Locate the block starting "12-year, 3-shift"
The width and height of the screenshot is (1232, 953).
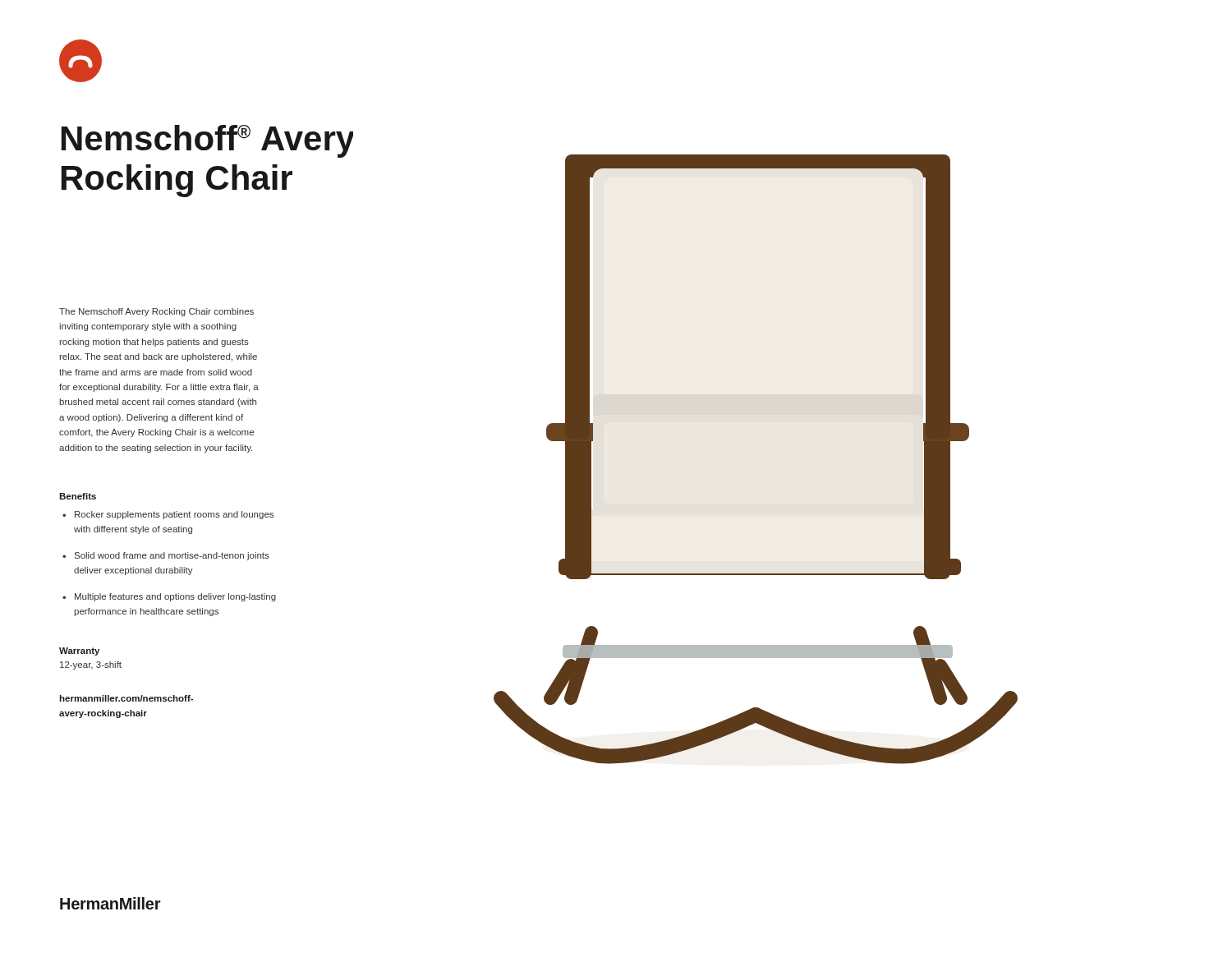90,665
